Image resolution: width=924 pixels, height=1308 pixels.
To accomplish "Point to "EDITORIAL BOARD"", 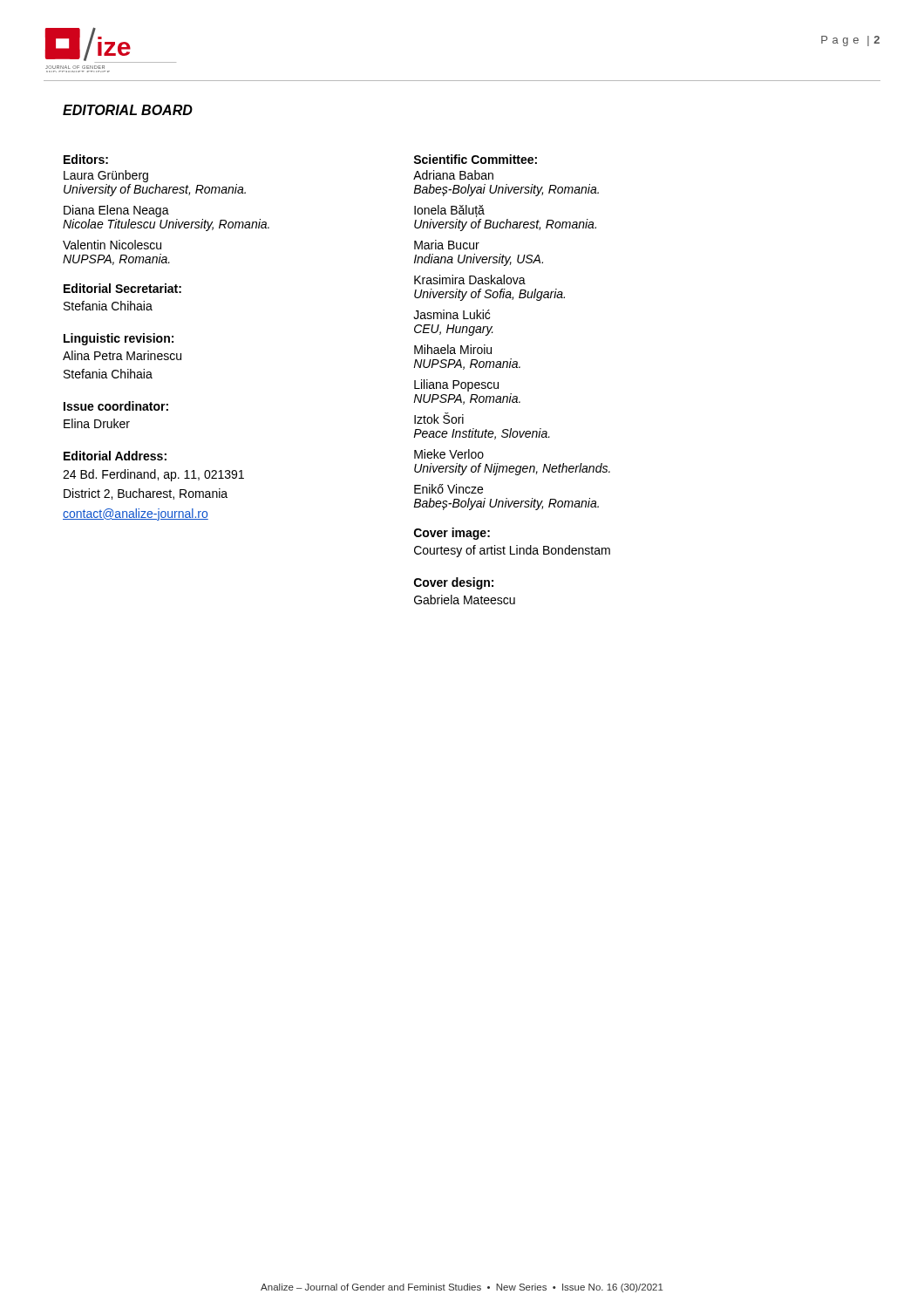I will coord(128,110).
